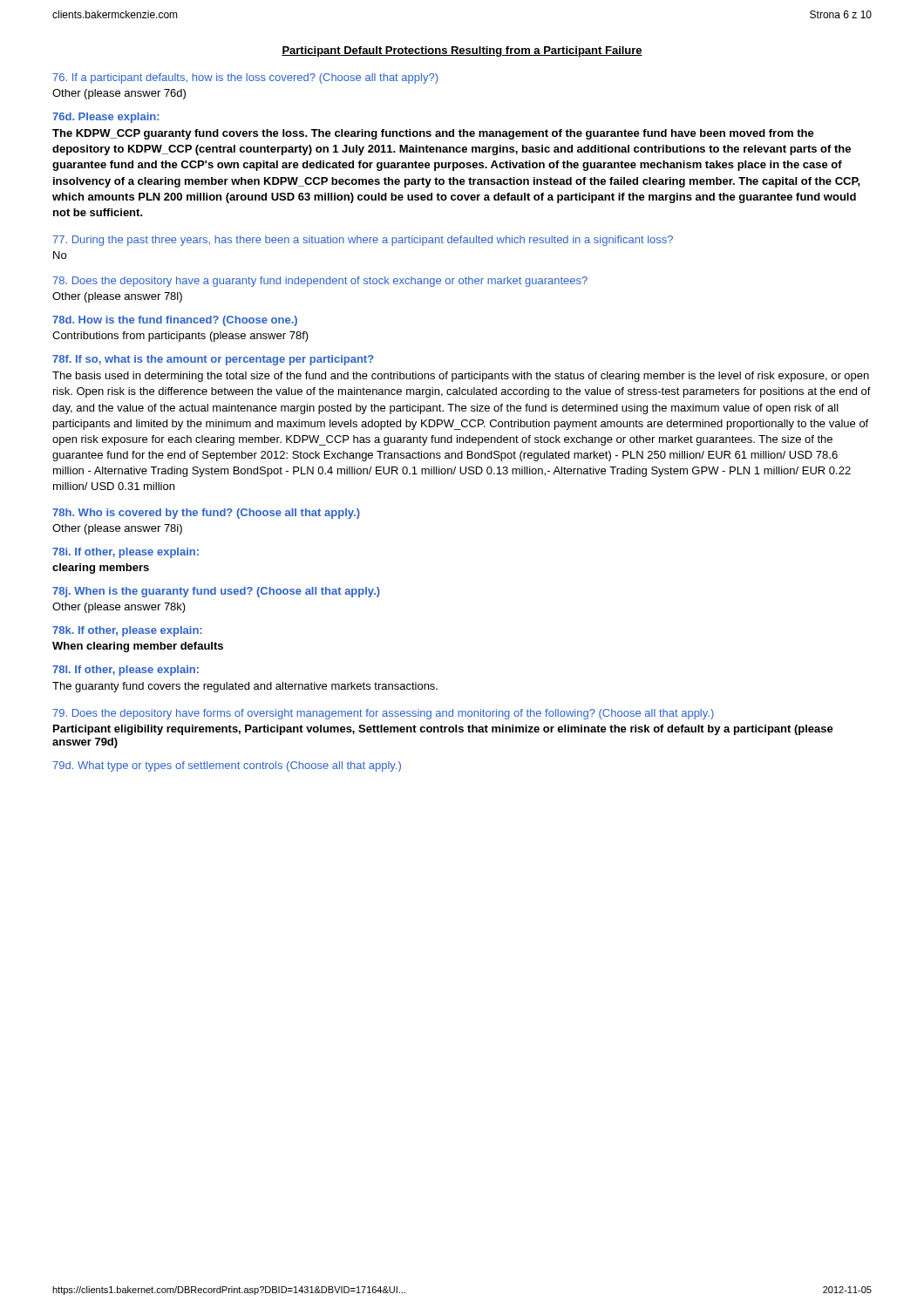Find the block on this page that starts "If a participant defaults, how"

[x=245, y=77]
